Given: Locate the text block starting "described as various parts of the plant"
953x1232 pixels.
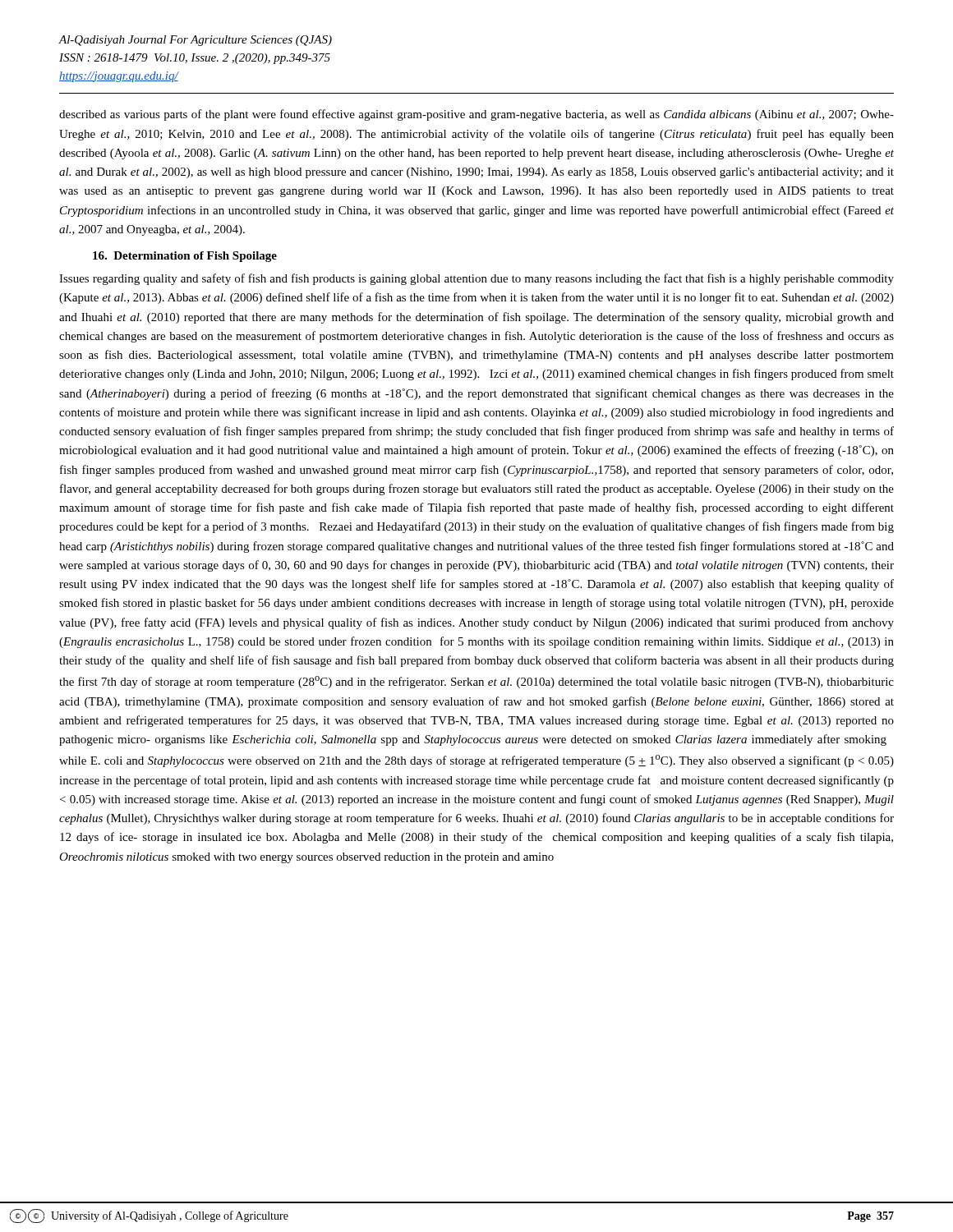Looking at the screenshot, I should coord(476,172).
